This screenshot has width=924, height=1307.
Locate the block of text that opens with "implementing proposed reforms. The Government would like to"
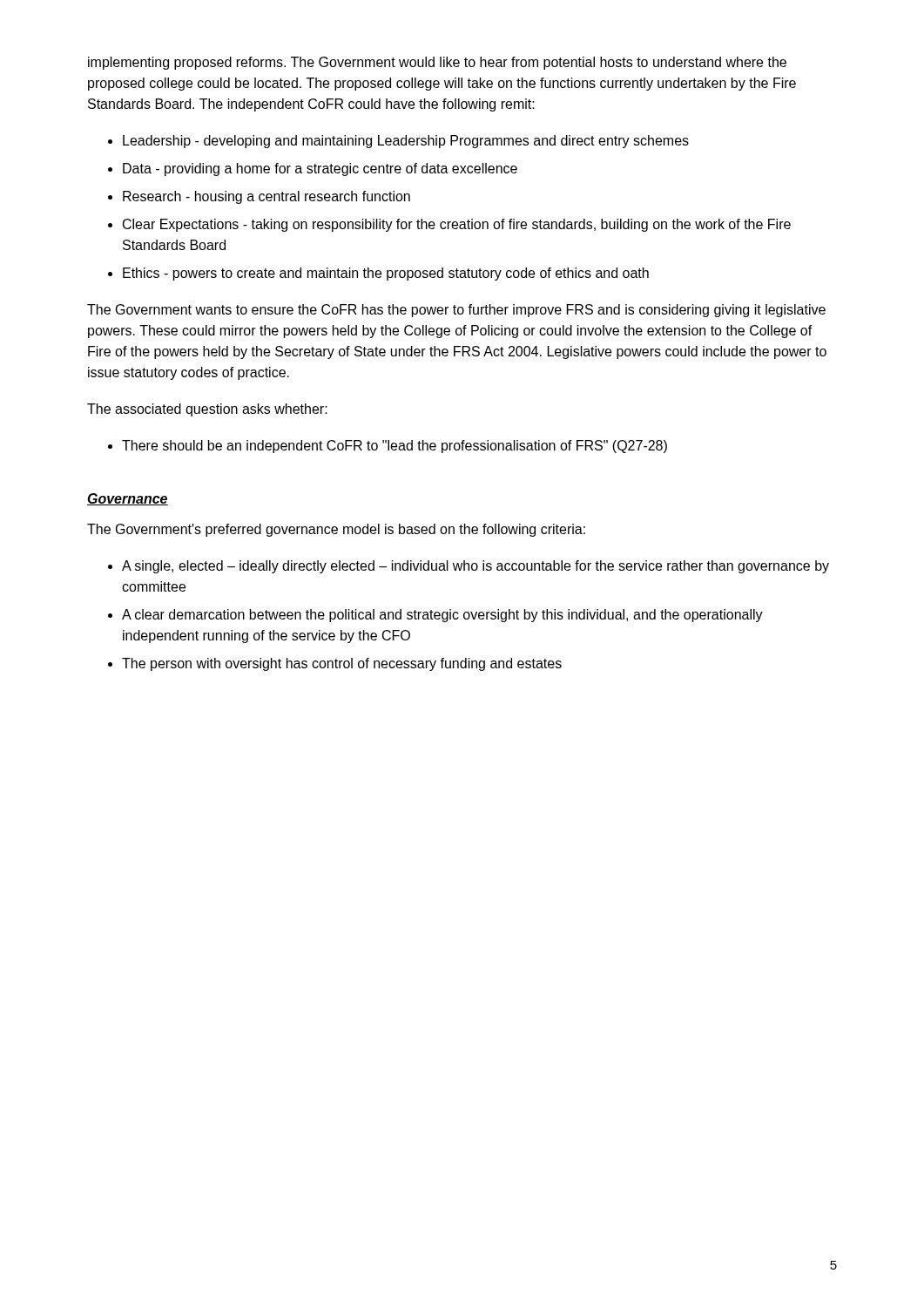(x=442, y=83)
